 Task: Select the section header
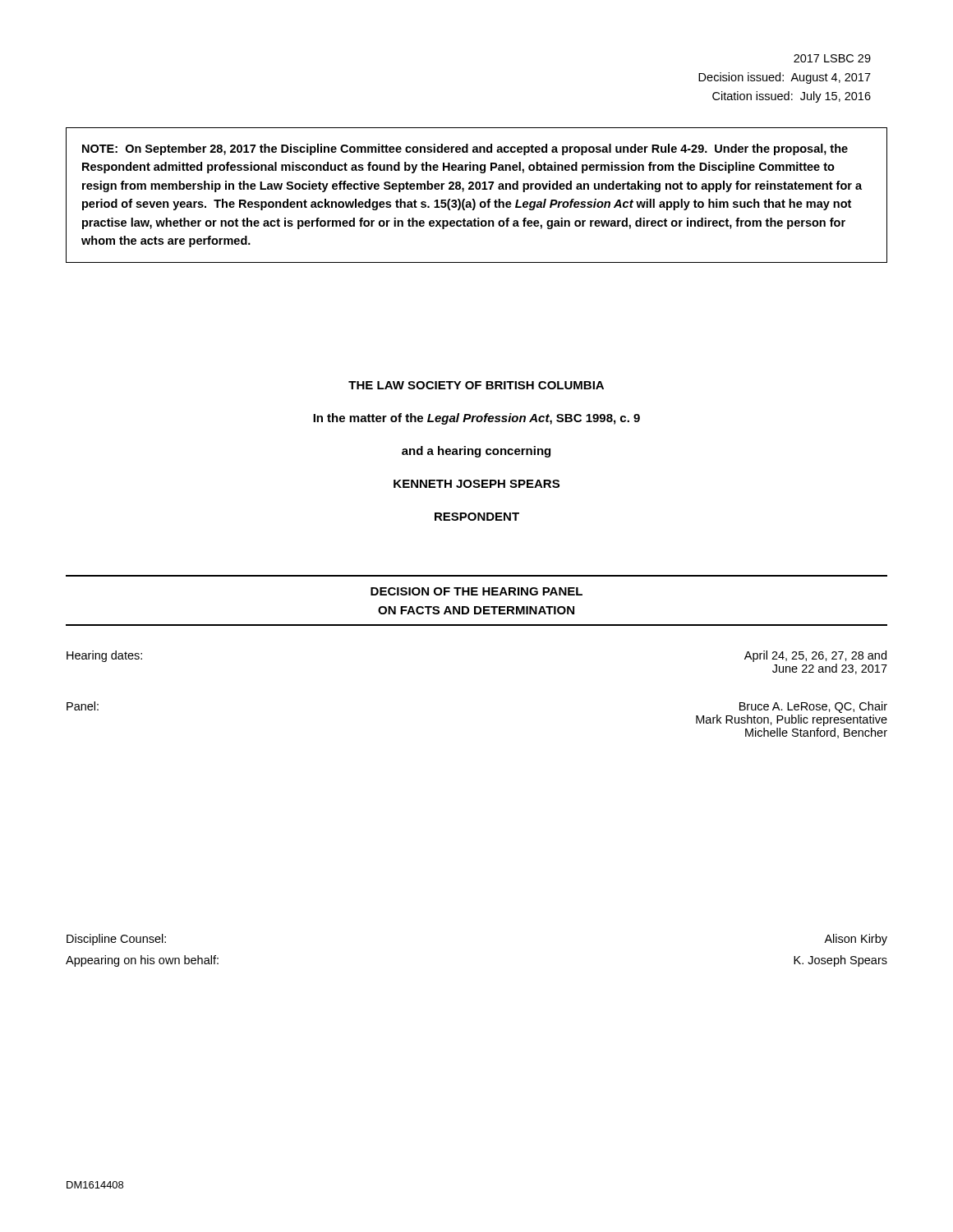pos(476,600)
